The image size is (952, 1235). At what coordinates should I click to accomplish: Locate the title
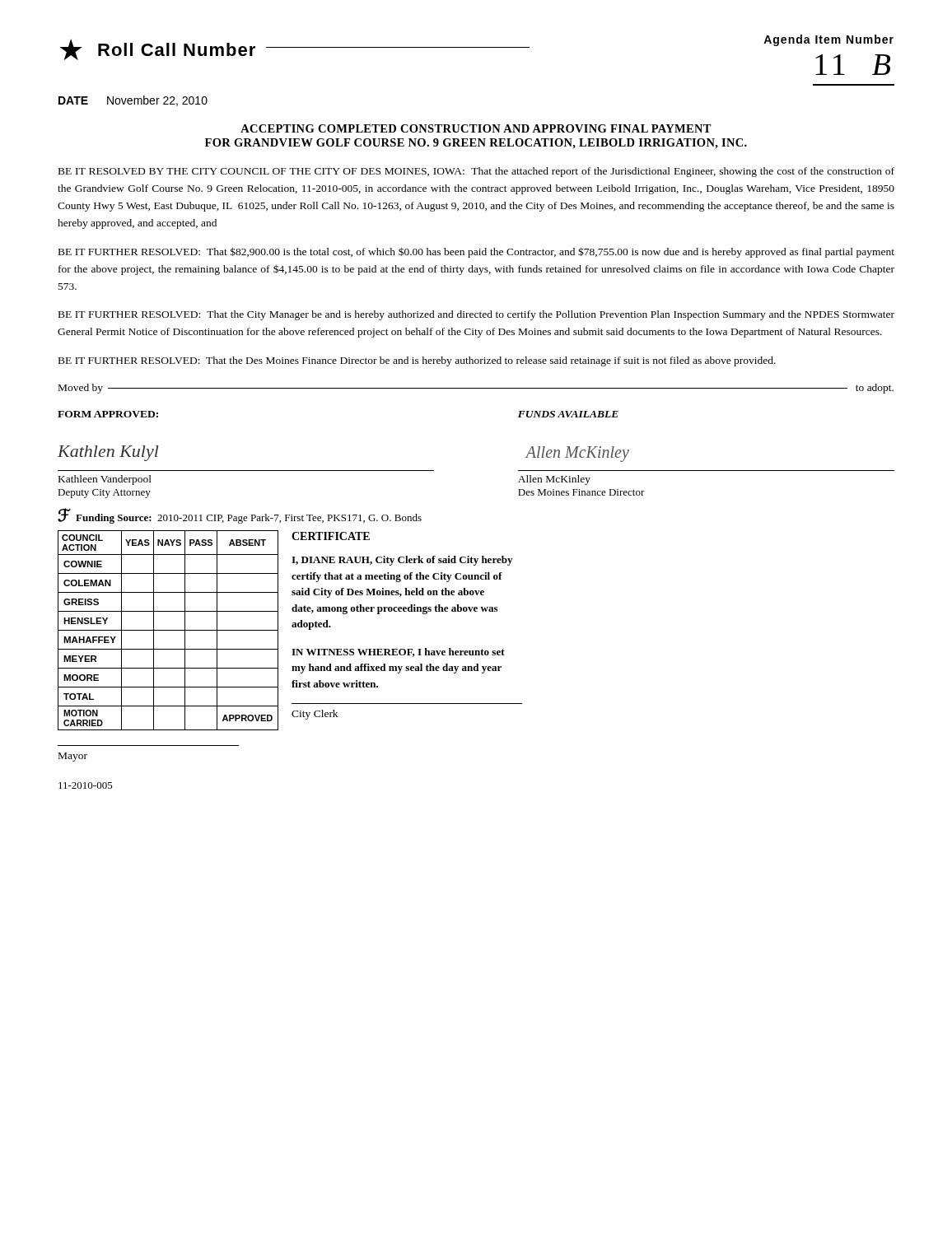coord(476,135)
